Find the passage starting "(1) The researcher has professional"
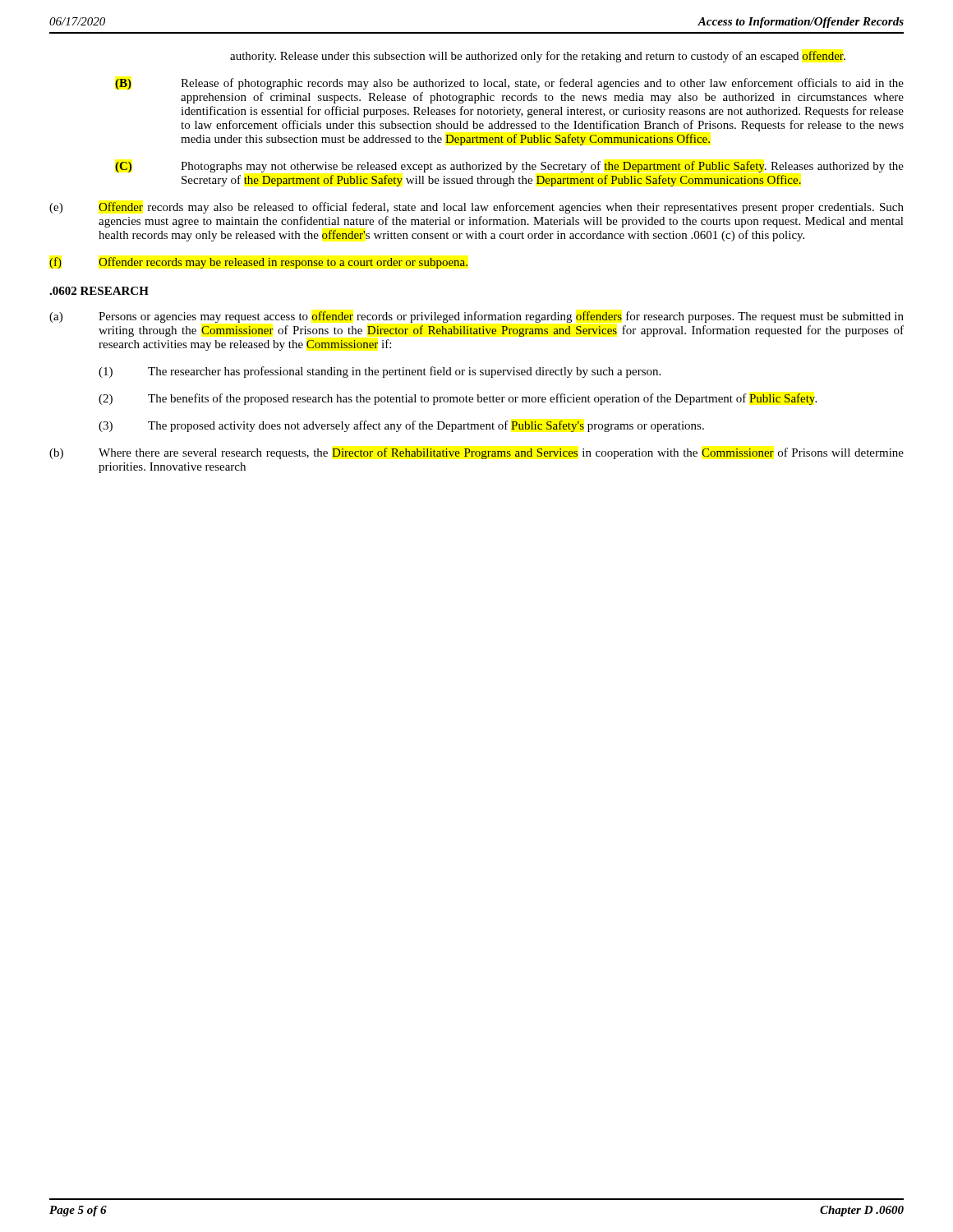953x1232 pixels. click(501, 372)
